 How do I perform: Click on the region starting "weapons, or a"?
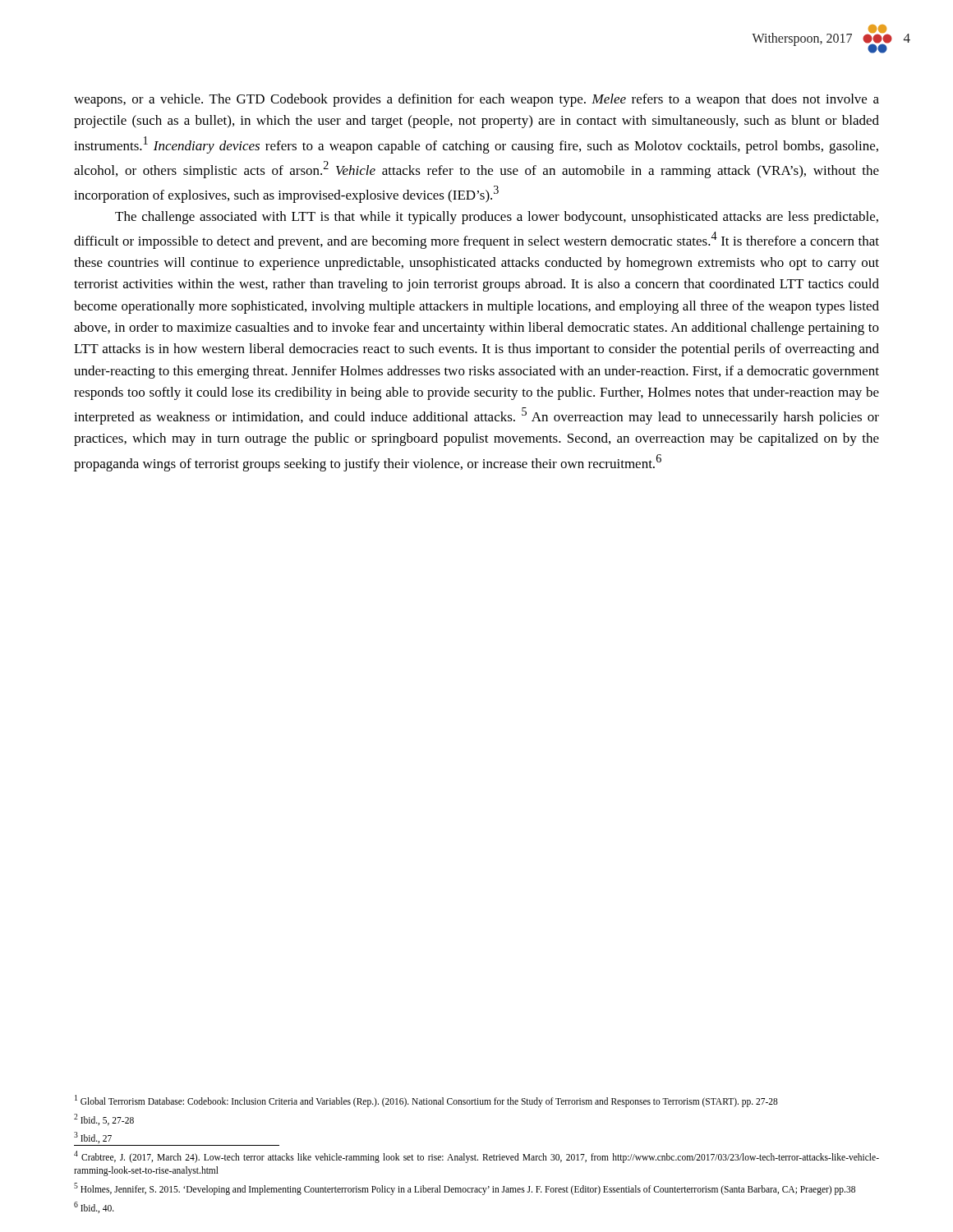[x=476, y=282]
